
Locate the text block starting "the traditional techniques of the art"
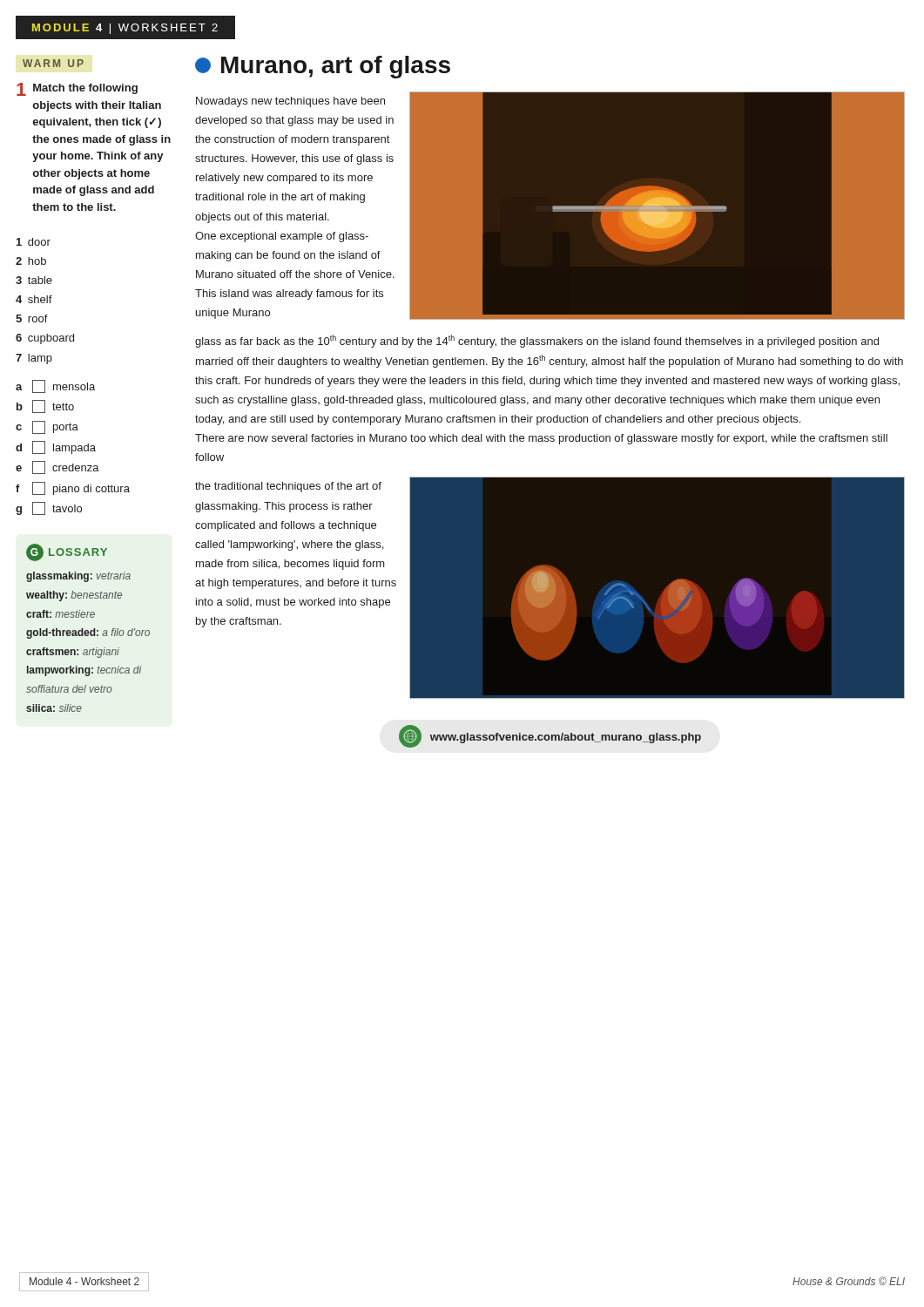tap(296, 554)
